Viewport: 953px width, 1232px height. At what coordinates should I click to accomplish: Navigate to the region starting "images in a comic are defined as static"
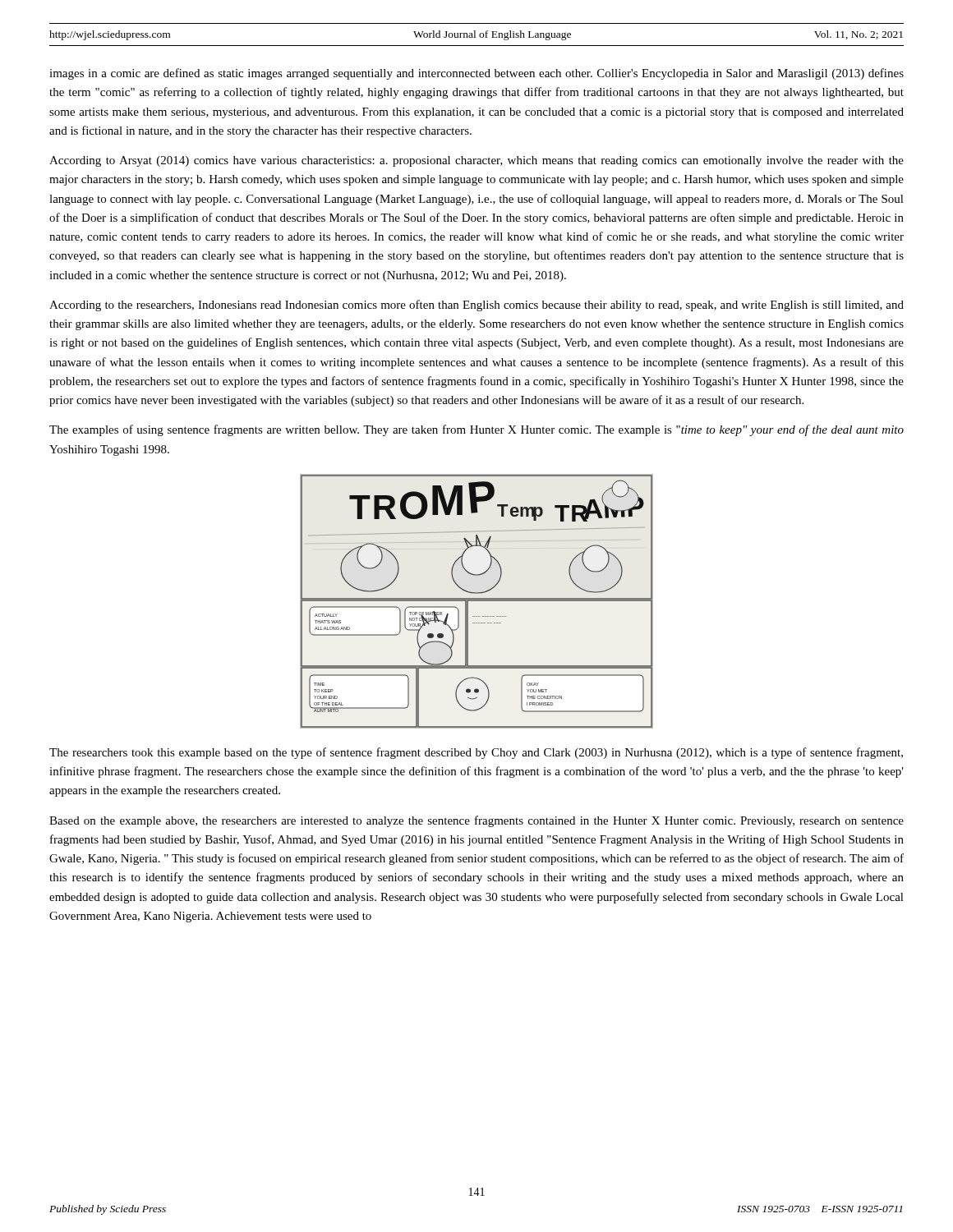[x=476, y=102]
